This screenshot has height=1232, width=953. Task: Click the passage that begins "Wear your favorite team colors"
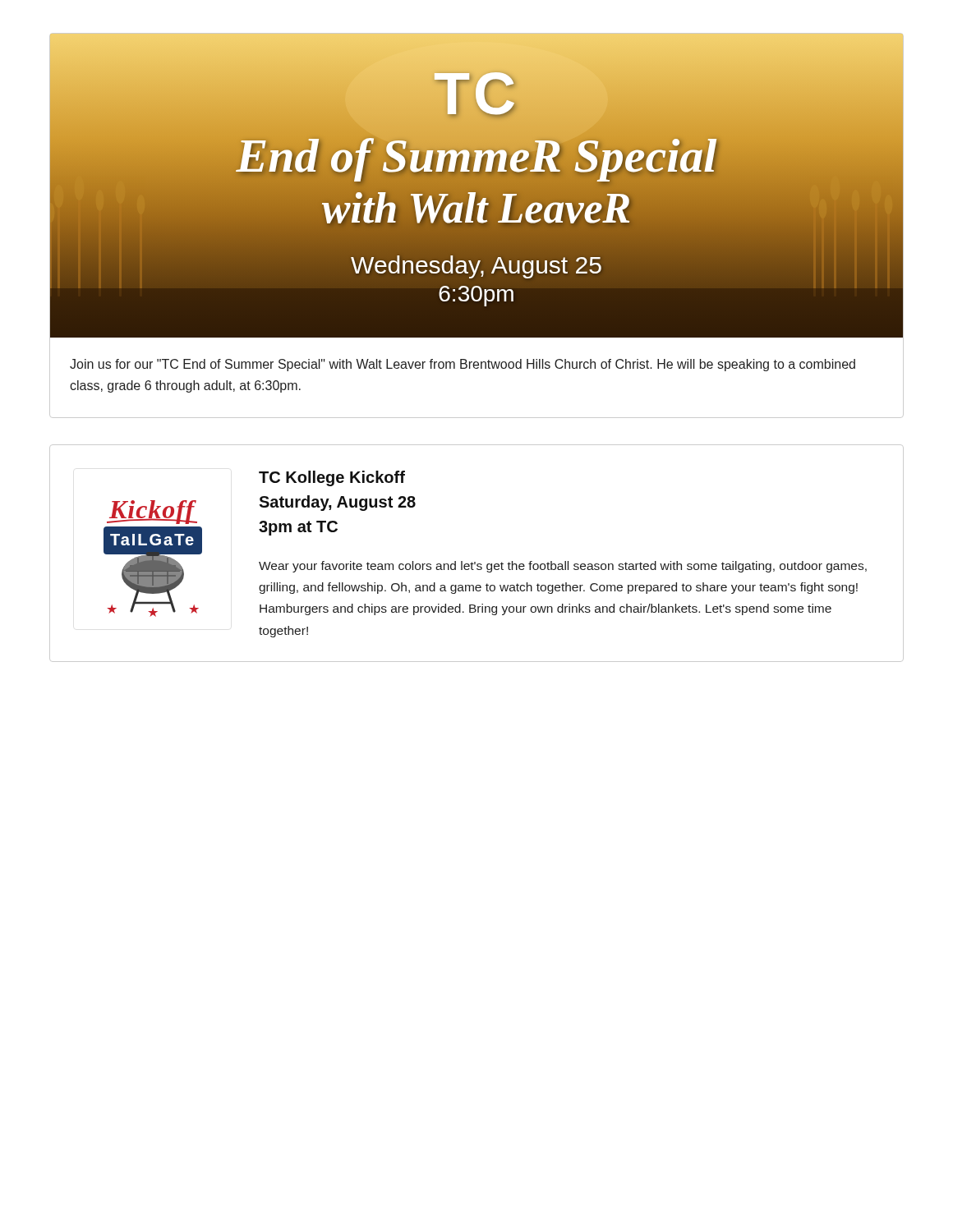(563, 598)
